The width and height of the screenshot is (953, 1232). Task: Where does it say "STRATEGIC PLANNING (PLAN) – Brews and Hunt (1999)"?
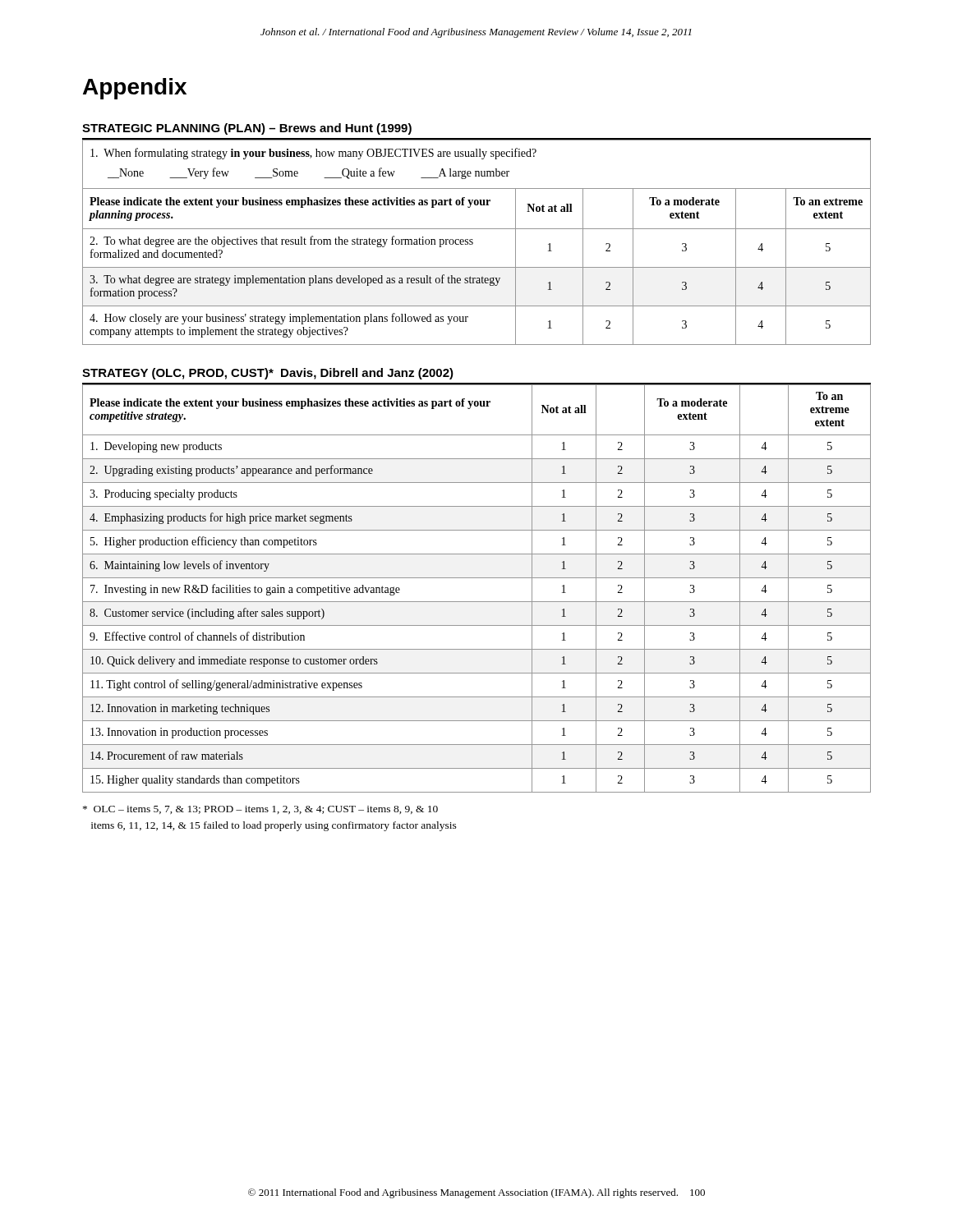click(x=476, y=130)
